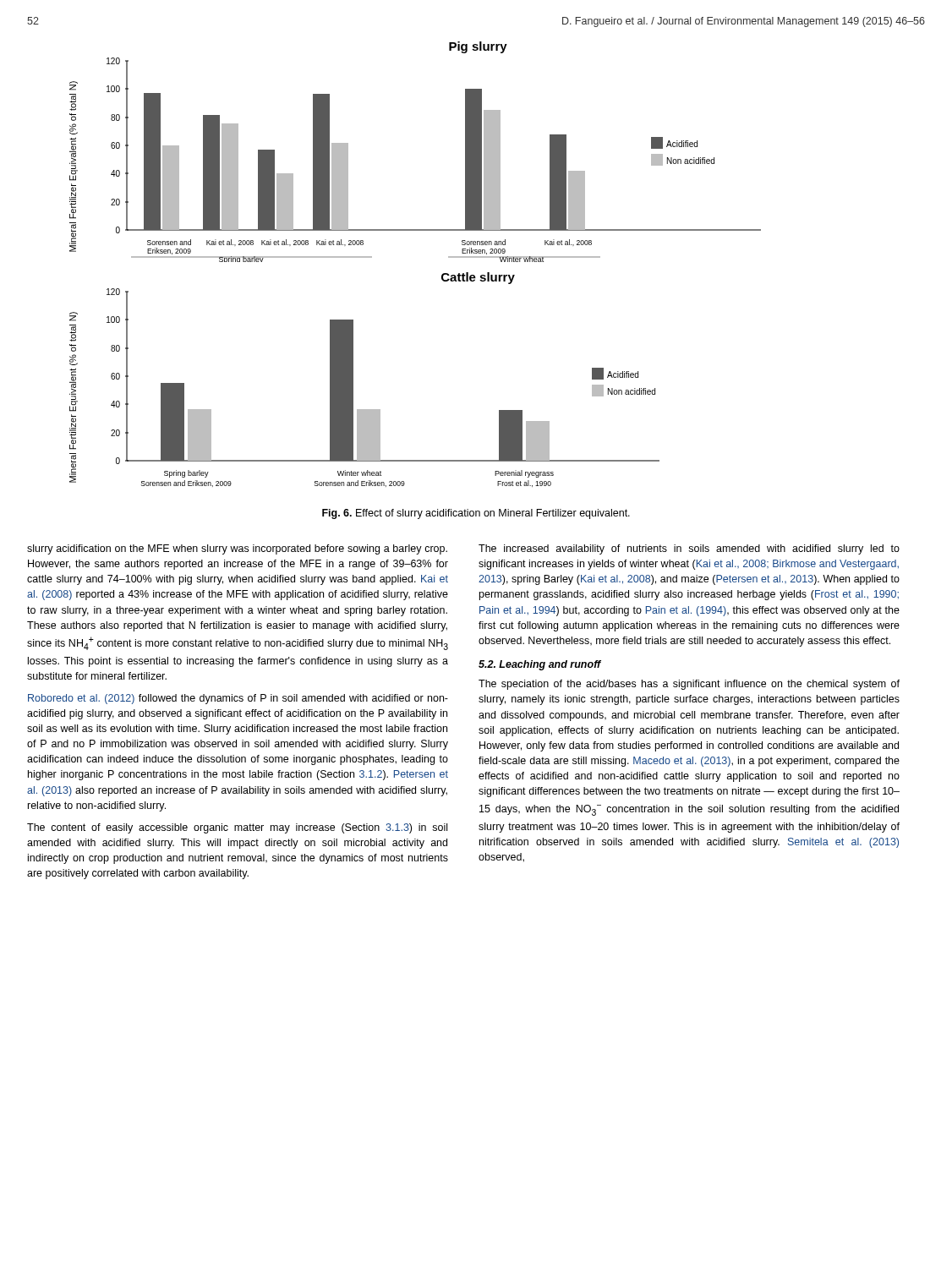Image resolution: width=952 pixels, height=1268 pixels.
Task: Locate the text block that says "The speciation of the"
Action: point(689,771)
